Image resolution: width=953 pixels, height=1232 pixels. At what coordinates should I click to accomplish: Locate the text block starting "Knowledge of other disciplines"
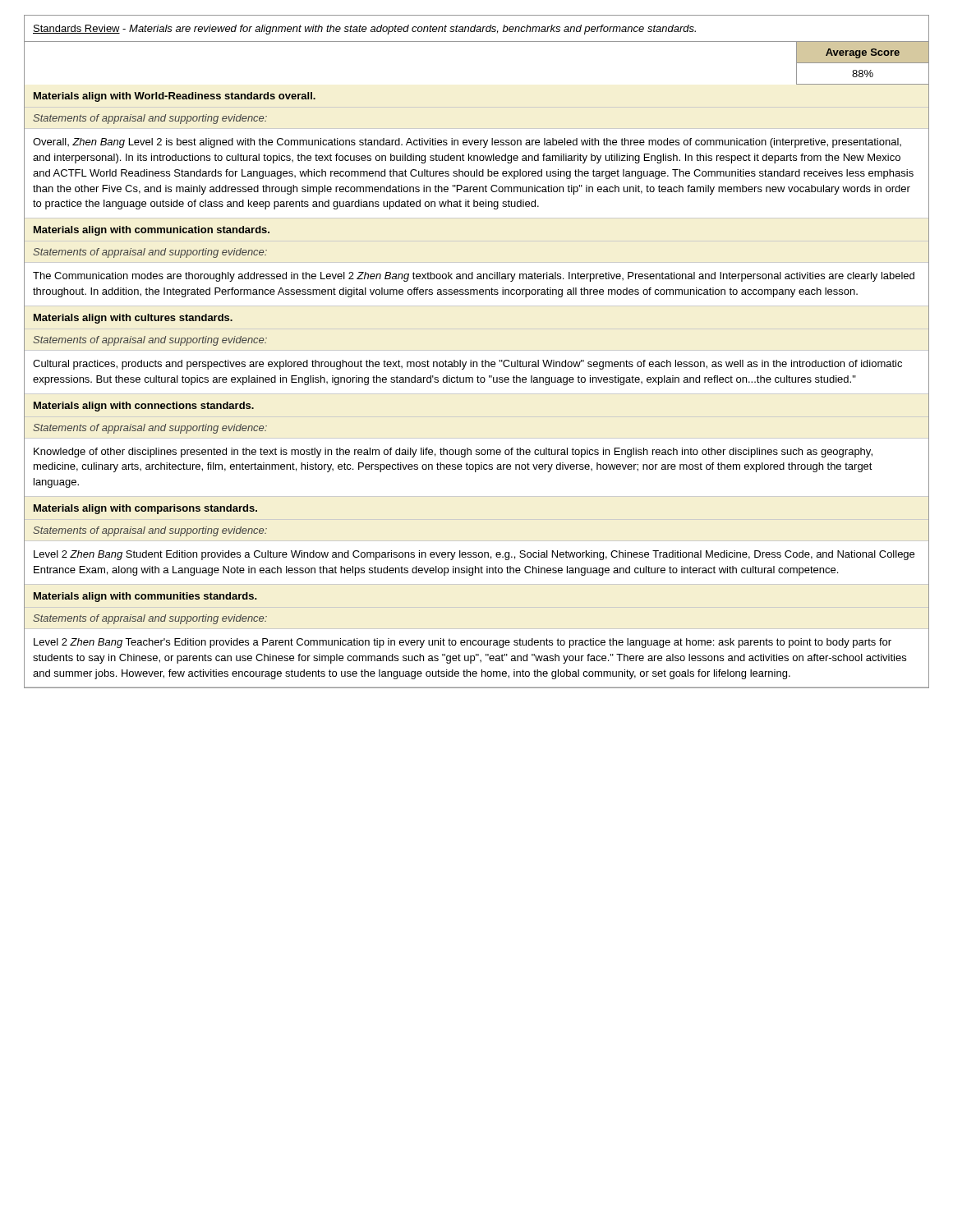tap(453, 466)
